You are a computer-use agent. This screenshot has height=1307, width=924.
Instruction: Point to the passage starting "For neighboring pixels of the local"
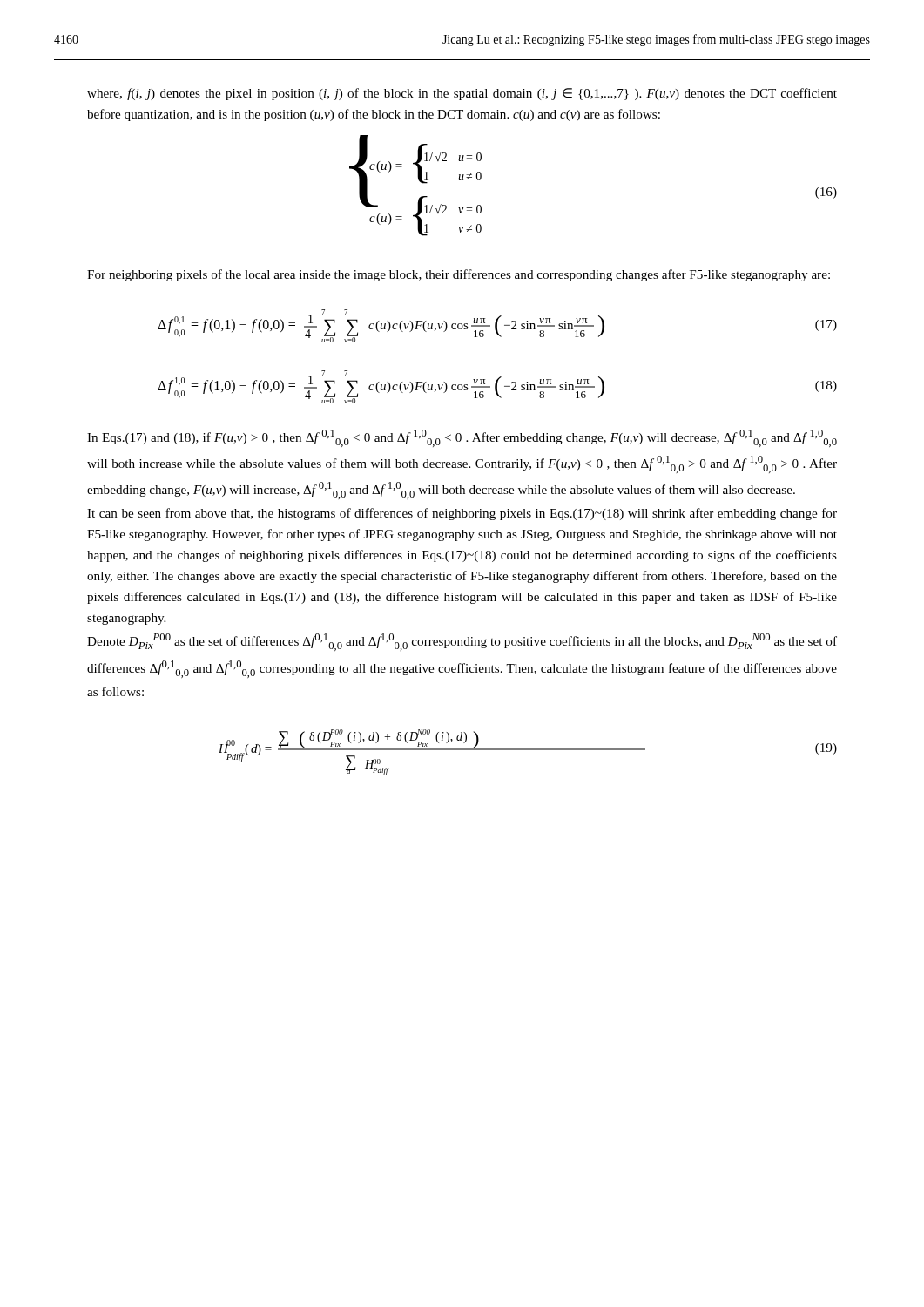[459, 274]
